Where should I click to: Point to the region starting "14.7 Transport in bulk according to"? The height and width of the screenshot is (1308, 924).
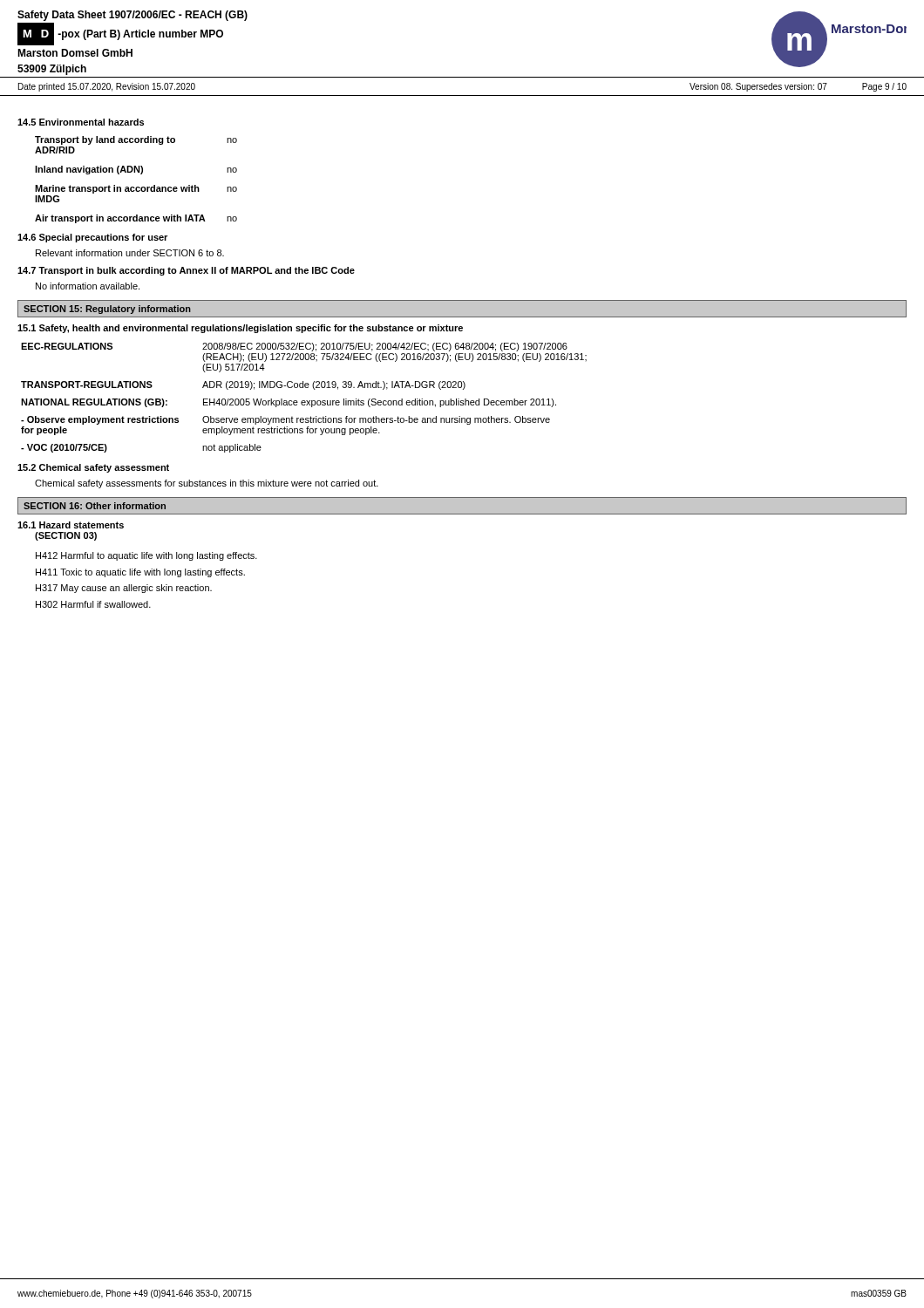[186, 270]
